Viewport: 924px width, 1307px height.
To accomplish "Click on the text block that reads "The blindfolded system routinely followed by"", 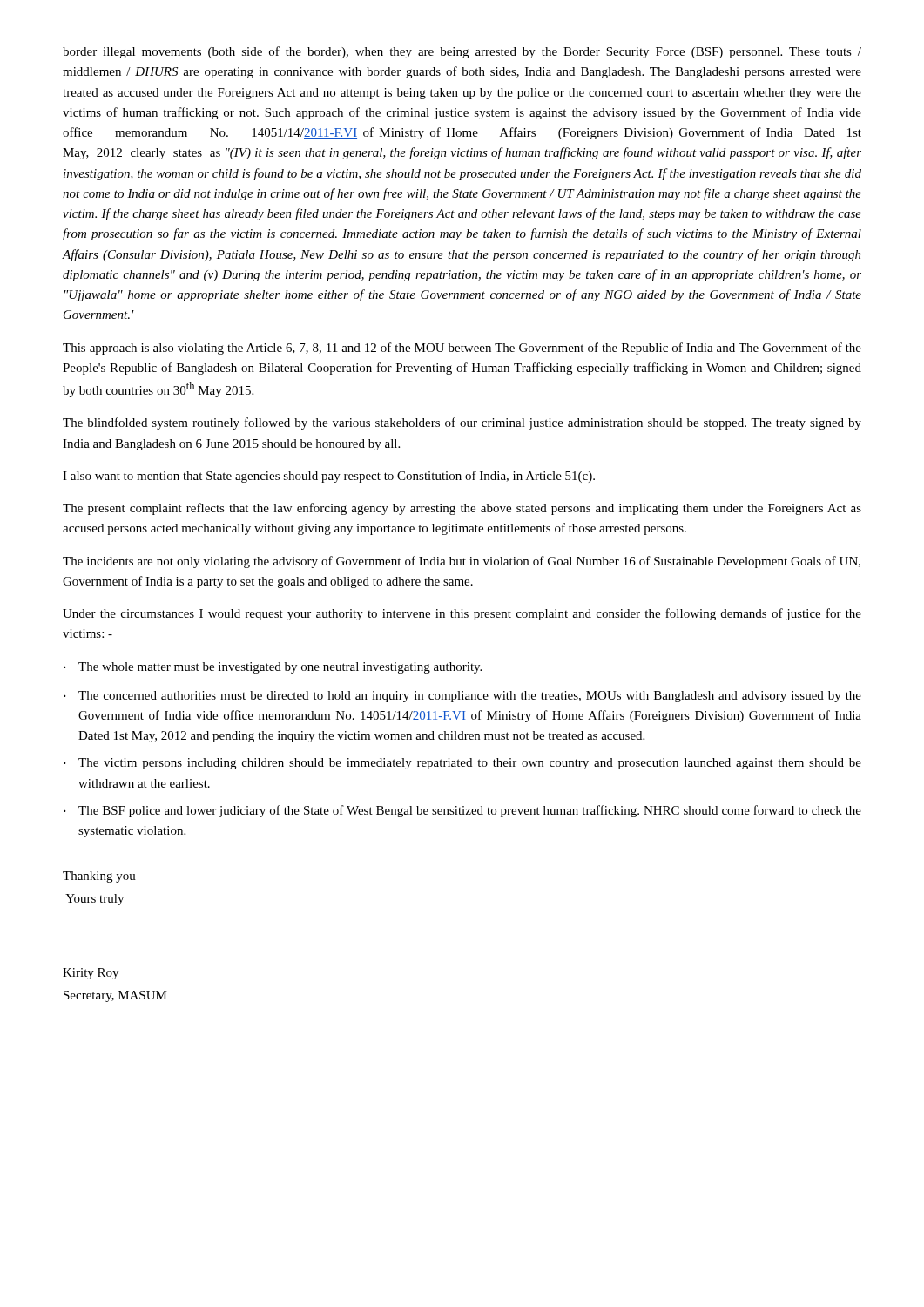I will coord(462,433).
